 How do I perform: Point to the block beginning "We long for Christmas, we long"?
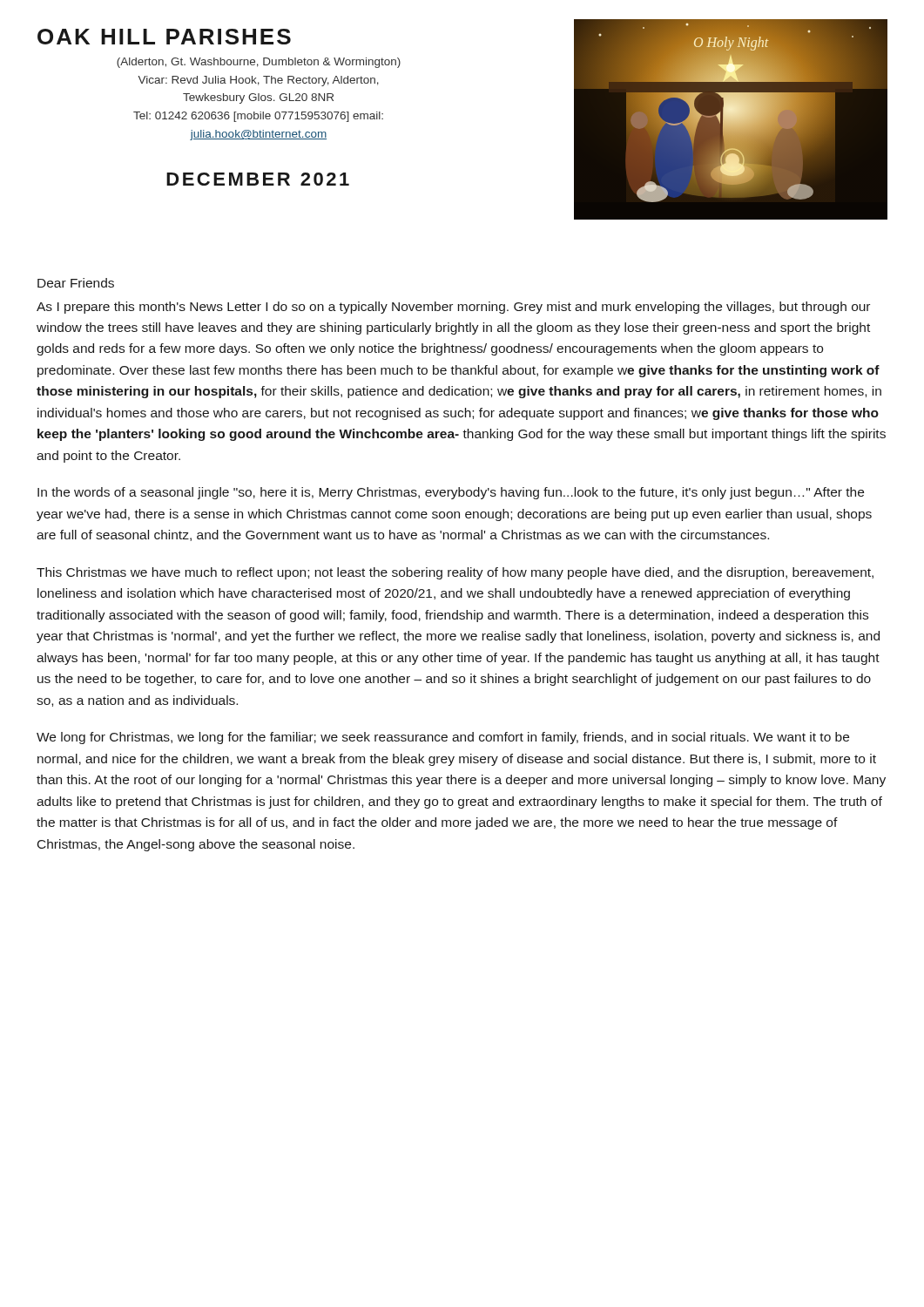pos(462,791)
